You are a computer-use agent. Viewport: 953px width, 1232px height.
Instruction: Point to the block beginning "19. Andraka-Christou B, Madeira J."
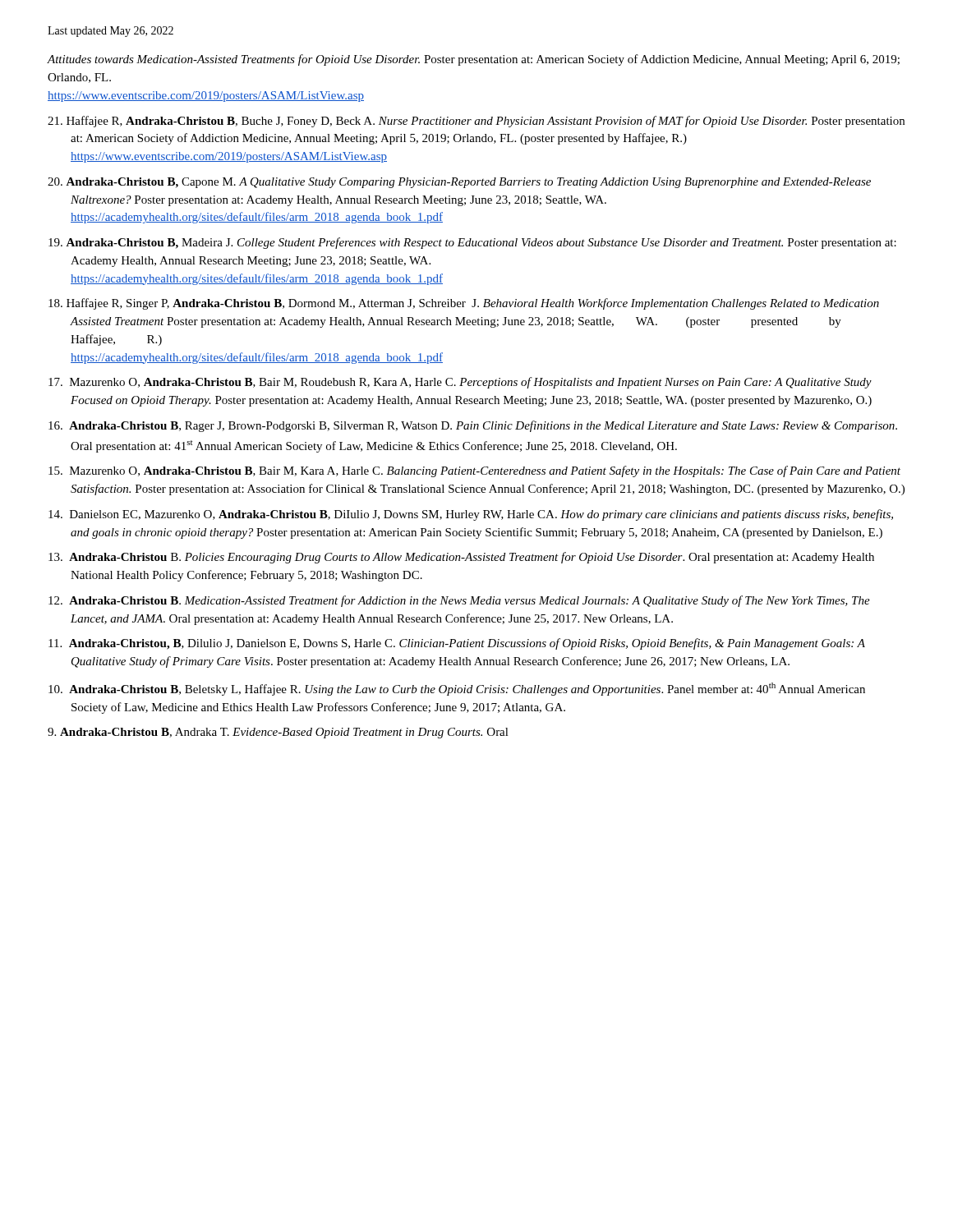pyautogui.click(x=472, y=243)
